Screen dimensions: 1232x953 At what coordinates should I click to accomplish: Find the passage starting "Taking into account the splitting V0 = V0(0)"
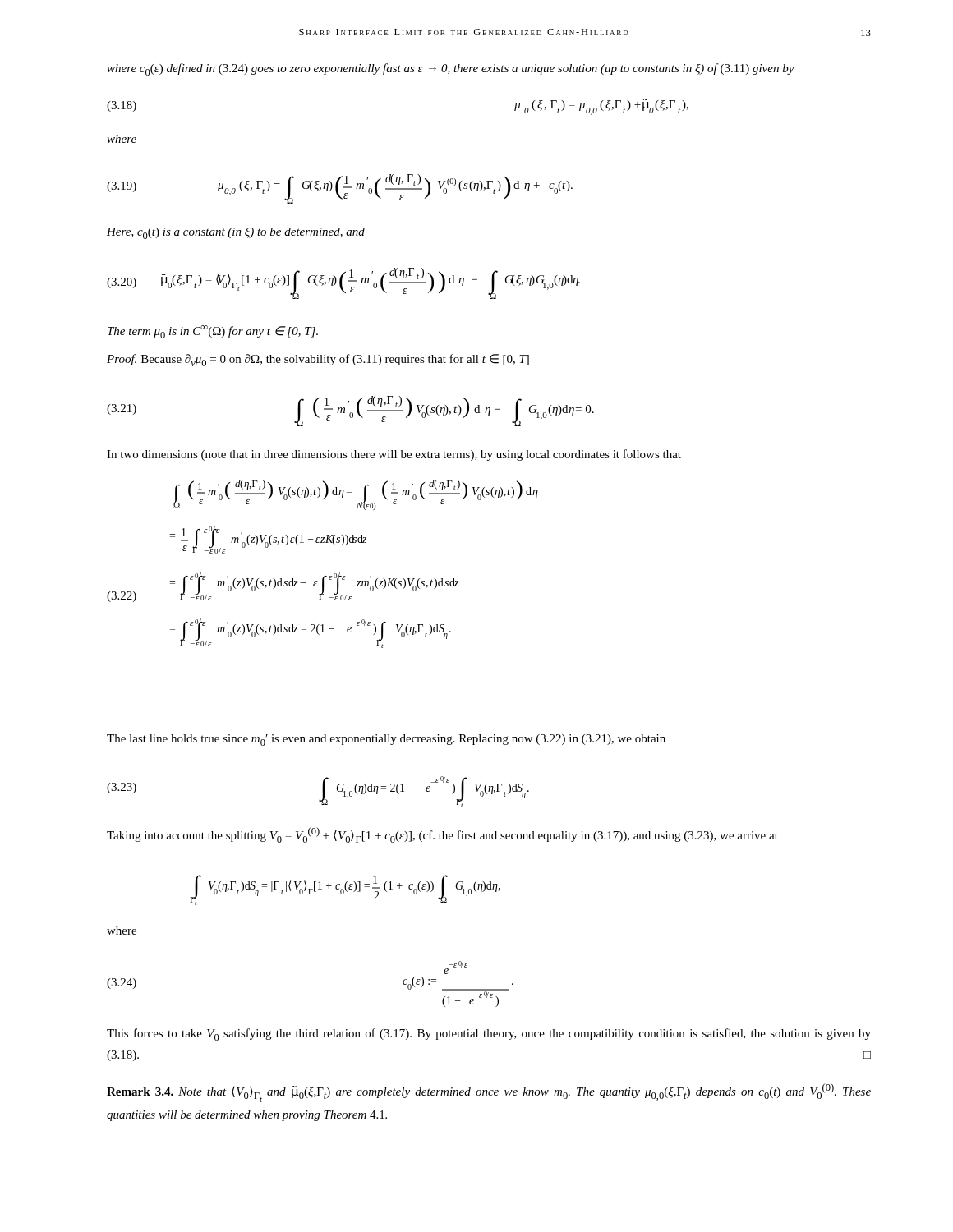pyautogui.click(x=442, y=836)
